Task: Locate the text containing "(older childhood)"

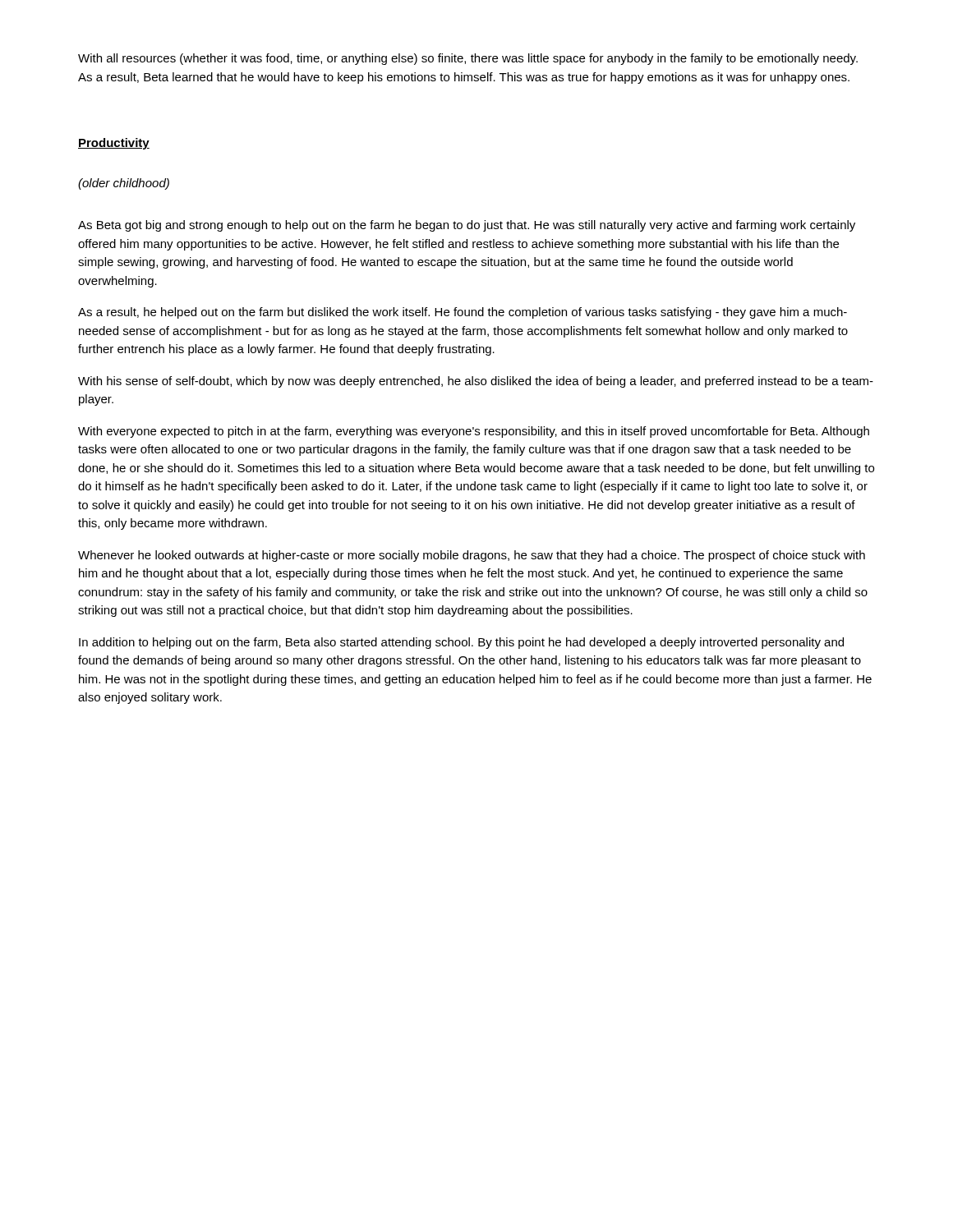Action: click(x=124, y=183)
